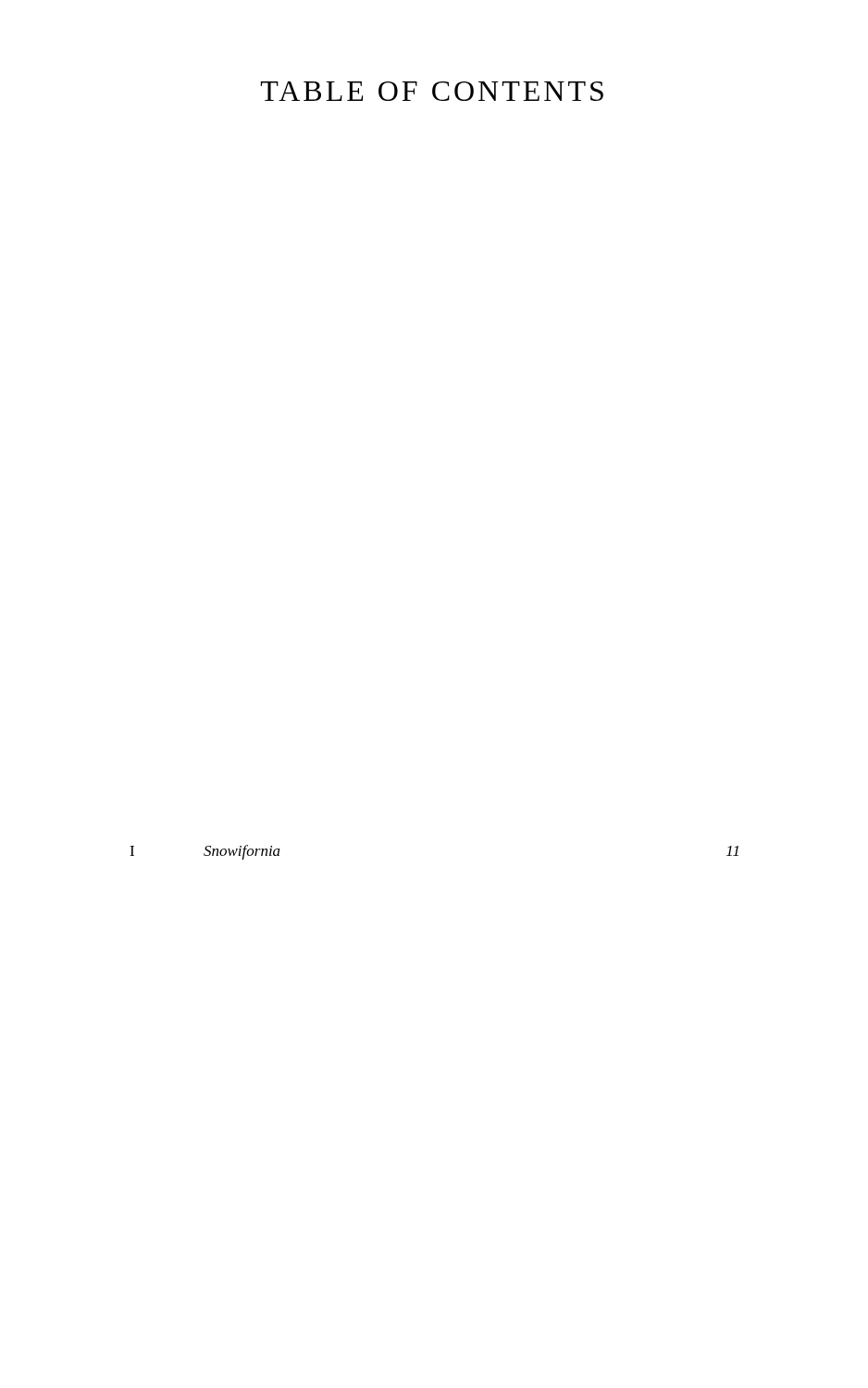
Task: Find the table that mentions "Every Dog Has Its"
Action: coord(435,770)
